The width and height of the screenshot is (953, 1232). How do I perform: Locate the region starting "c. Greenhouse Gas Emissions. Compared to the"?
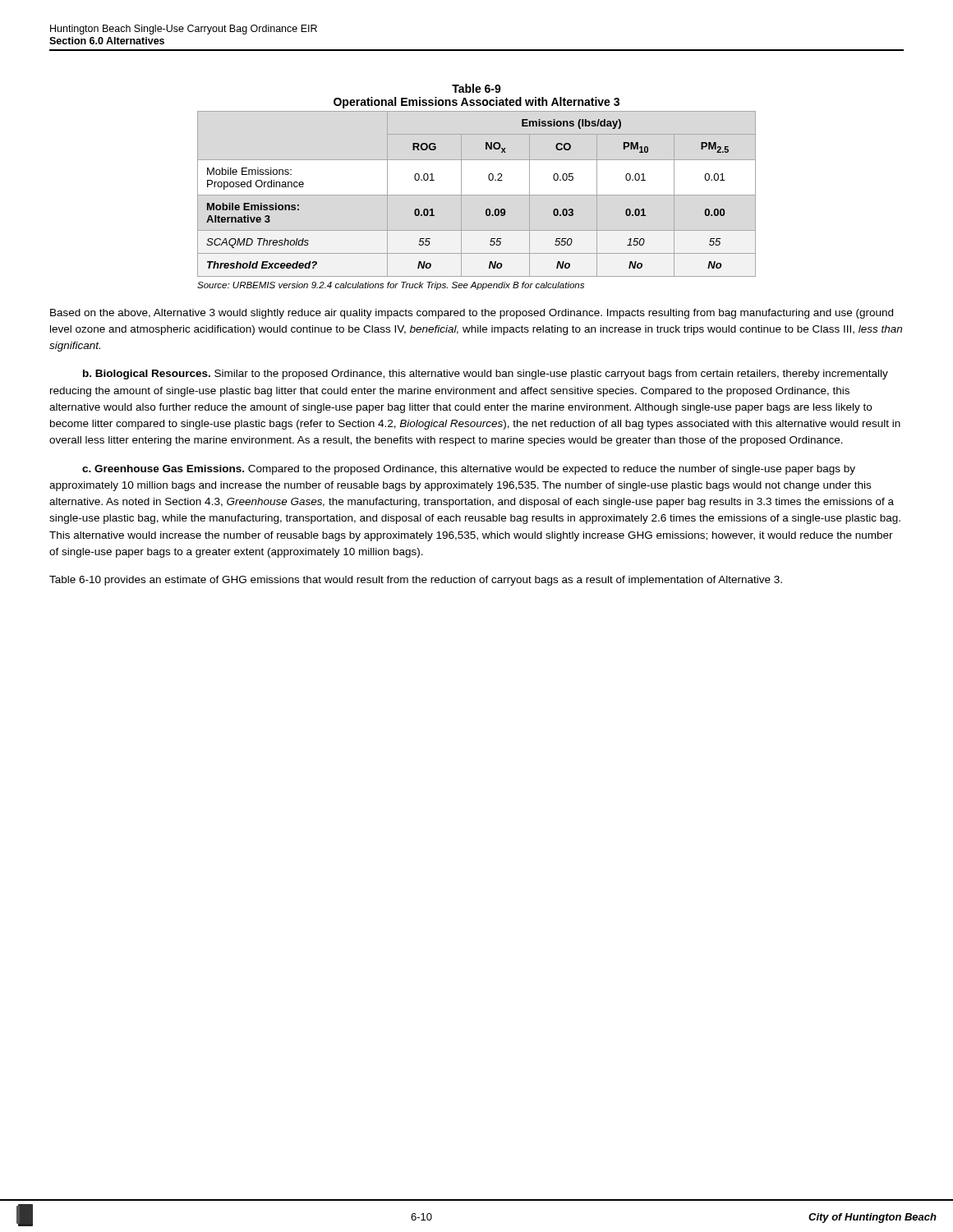pyautogui.click(x=475, y=510)
